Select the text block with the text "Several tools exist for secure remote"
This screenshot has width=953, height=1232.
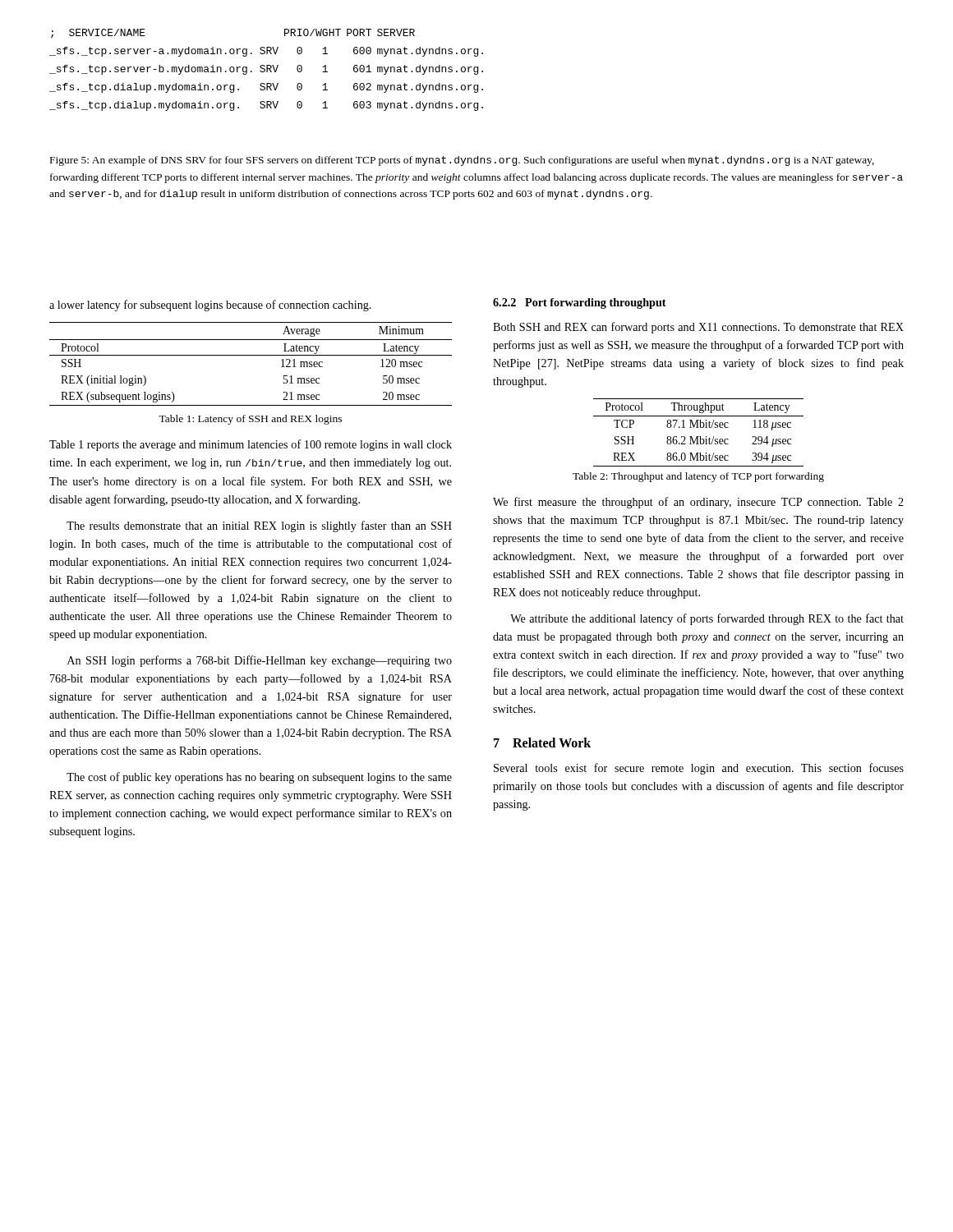(698, 786)
